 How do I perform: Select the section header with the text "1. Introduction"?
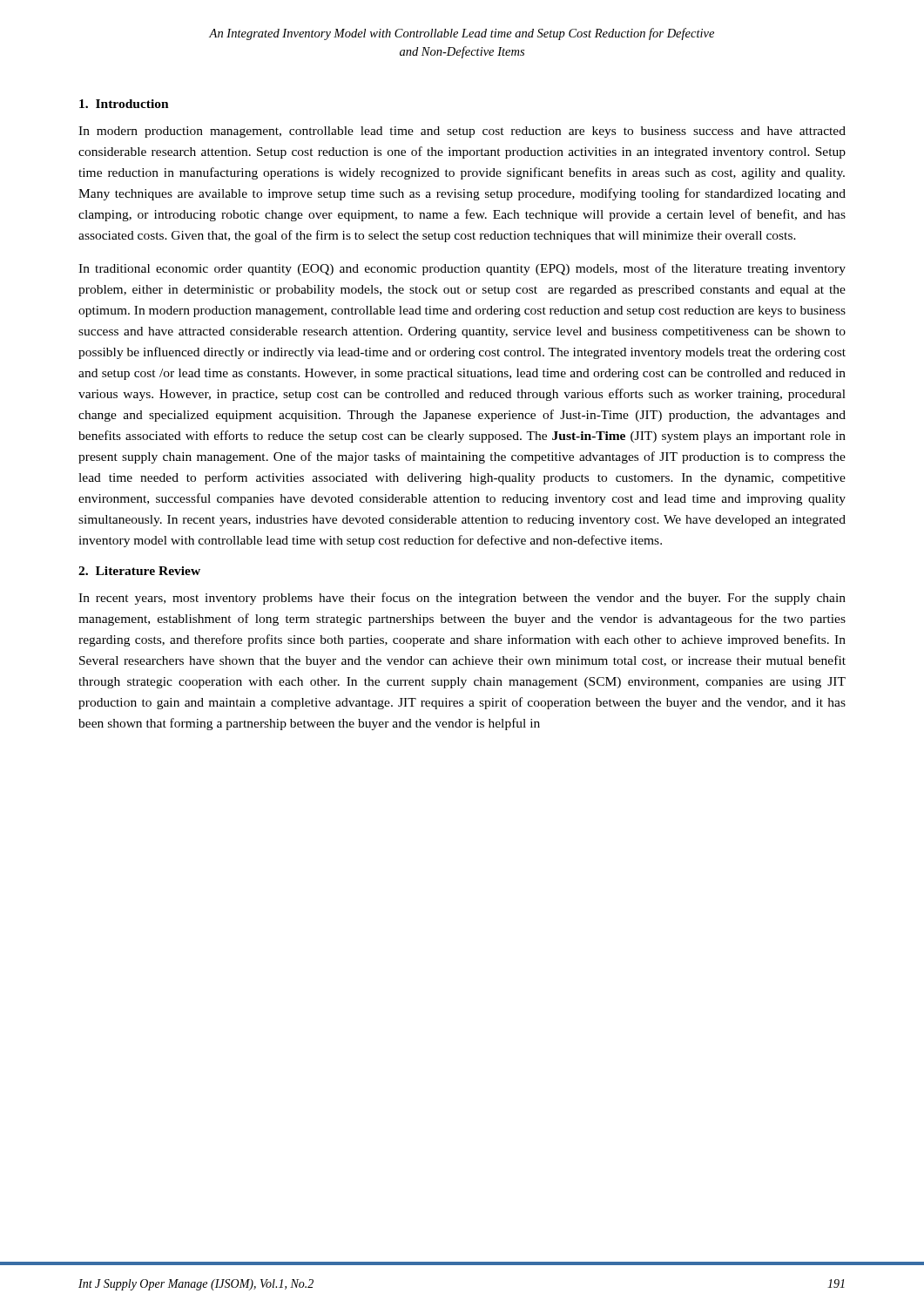123,103
